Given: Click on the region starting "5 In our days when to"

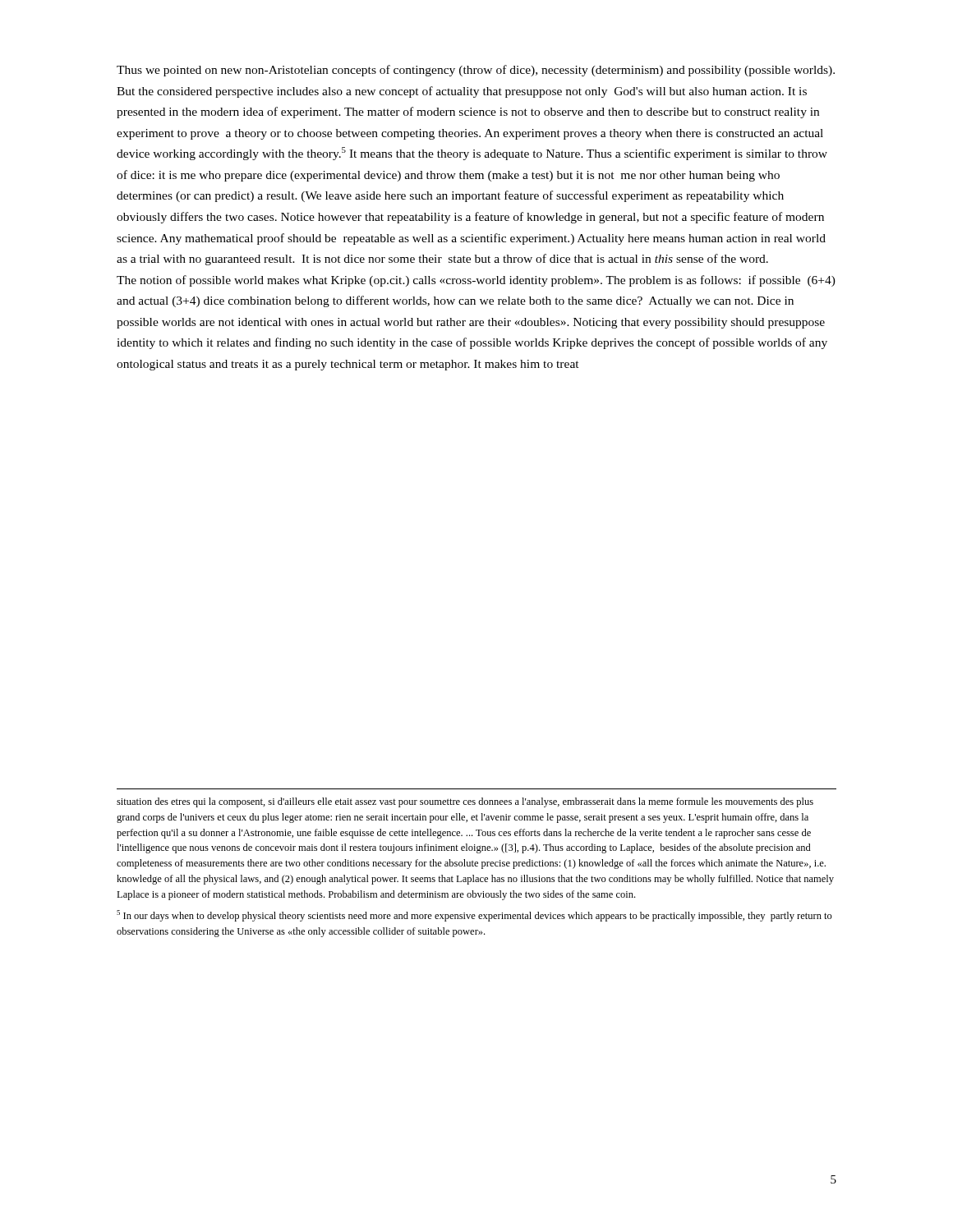Looking at the screenshot, I should click(476, 924).
